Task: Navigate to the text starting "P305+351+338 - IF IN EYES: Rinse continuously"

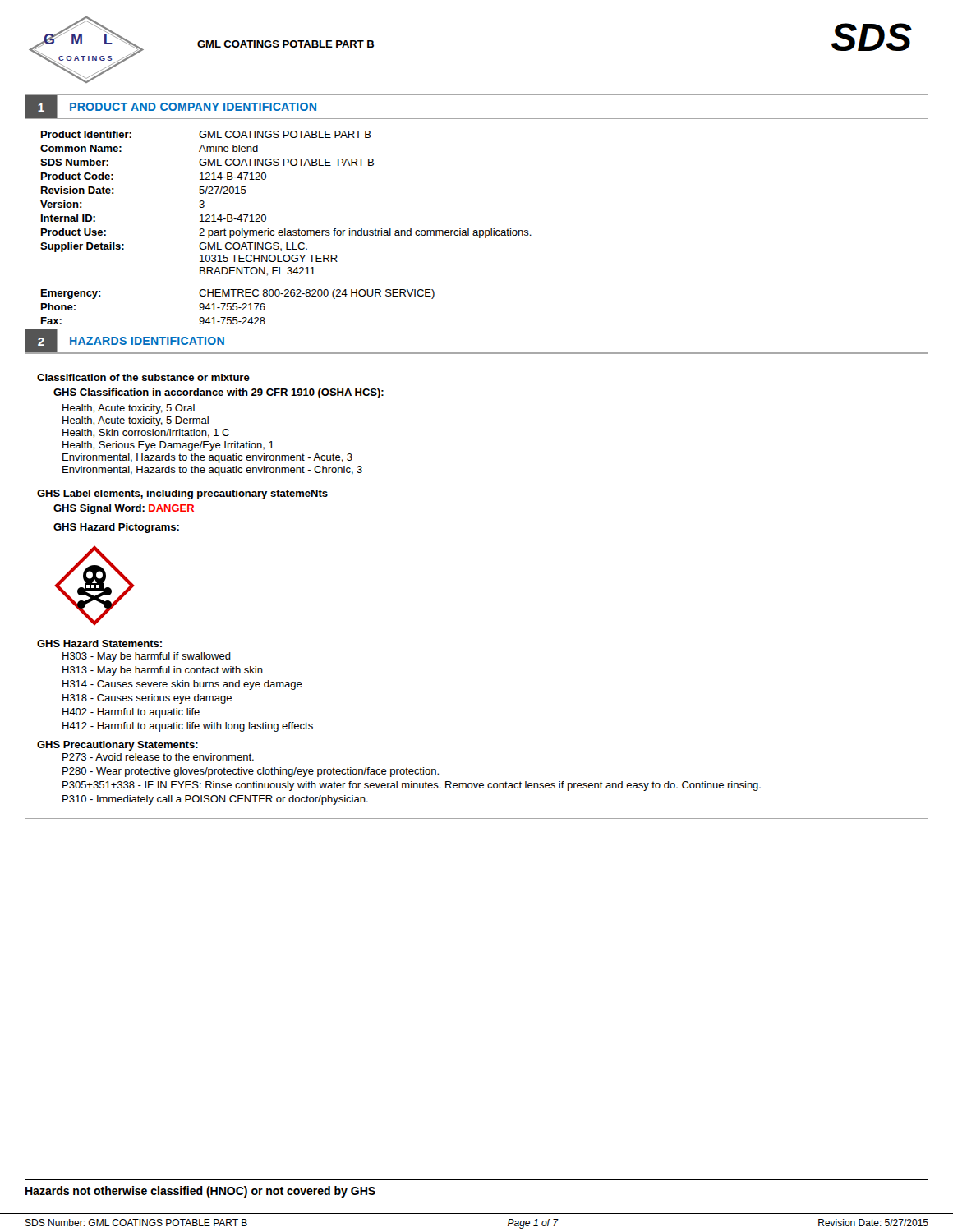Action: click(x=412, y=785)
